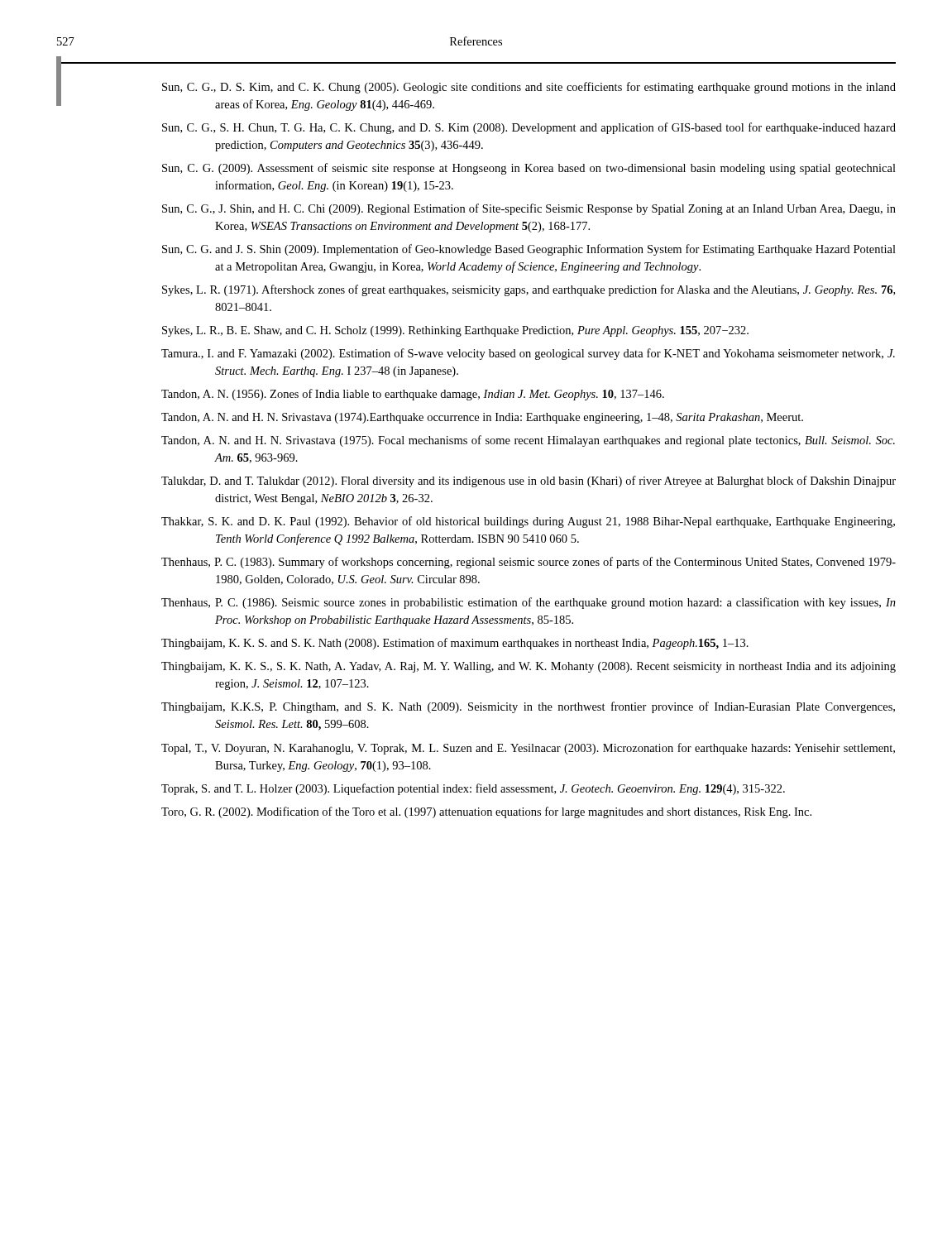This screenshot has height=1241, width=952.
Task: Click on the text starting "Thenhaus, P. C. (1986). Seismic source"
Action: tap(529, 611)
